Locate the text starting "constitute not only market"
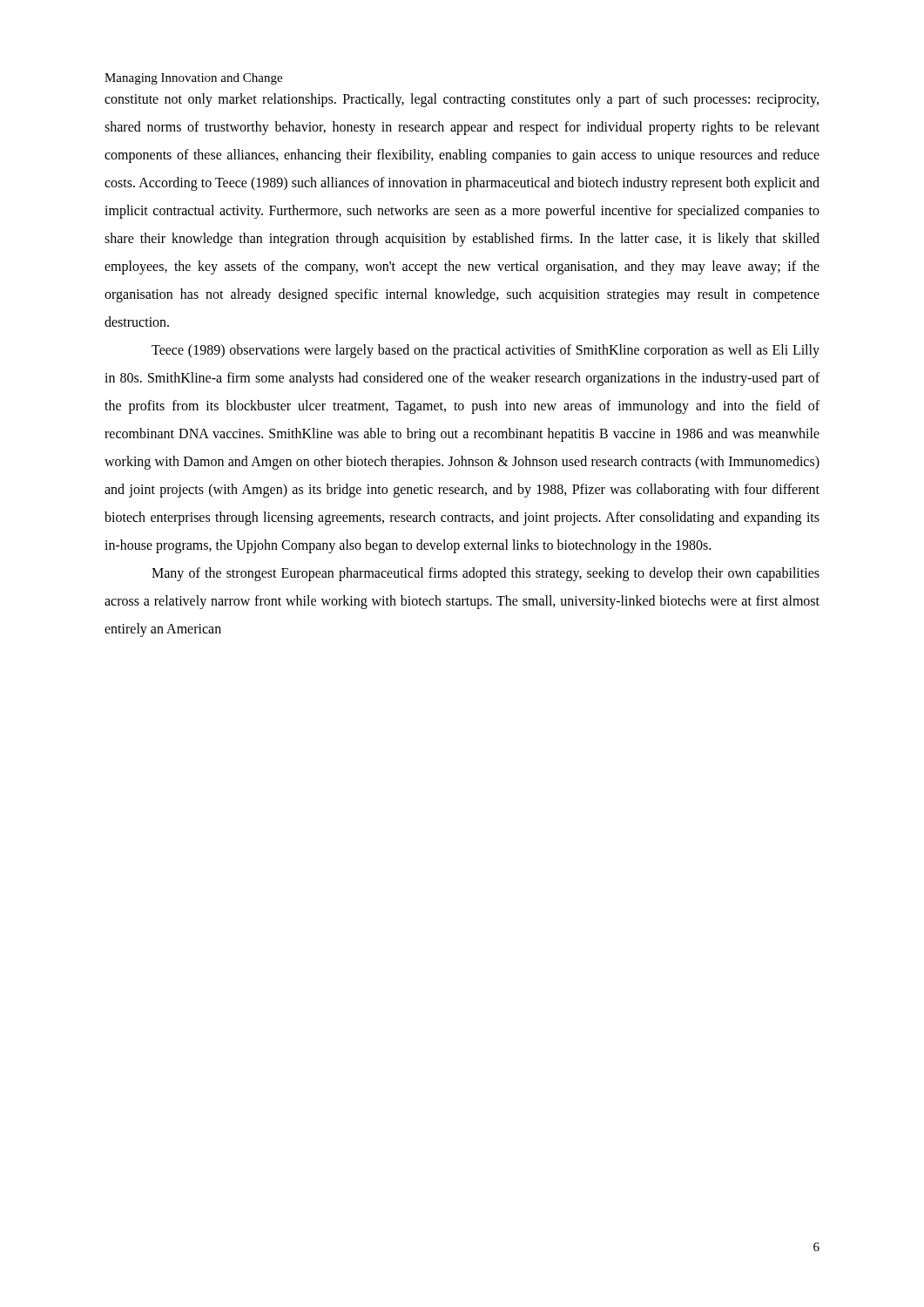The height and width of the screenshot is (1307, 924). 462,210
